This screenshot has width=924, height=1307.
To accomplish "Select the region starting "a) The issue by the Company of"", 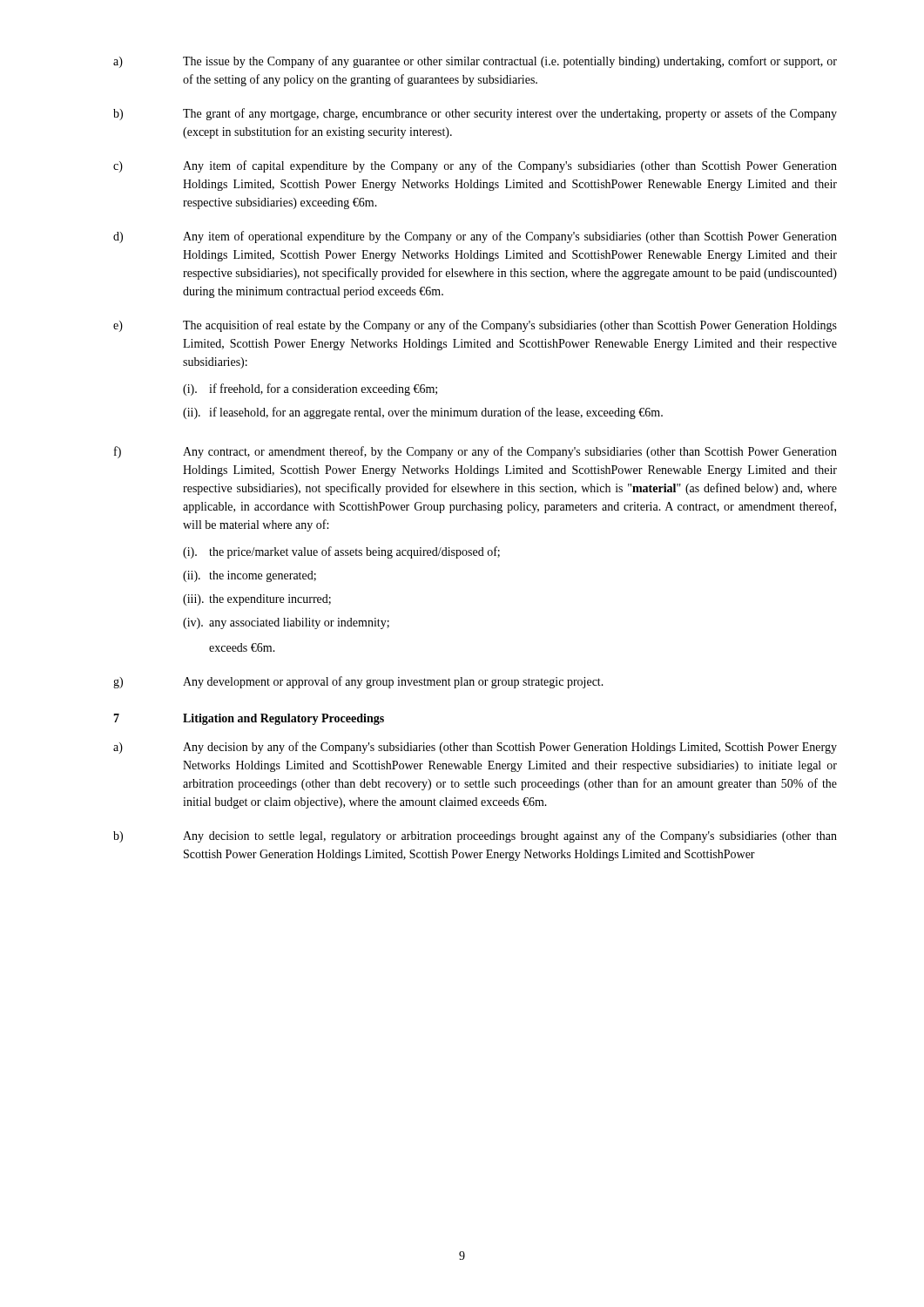I will click(475, 71).
